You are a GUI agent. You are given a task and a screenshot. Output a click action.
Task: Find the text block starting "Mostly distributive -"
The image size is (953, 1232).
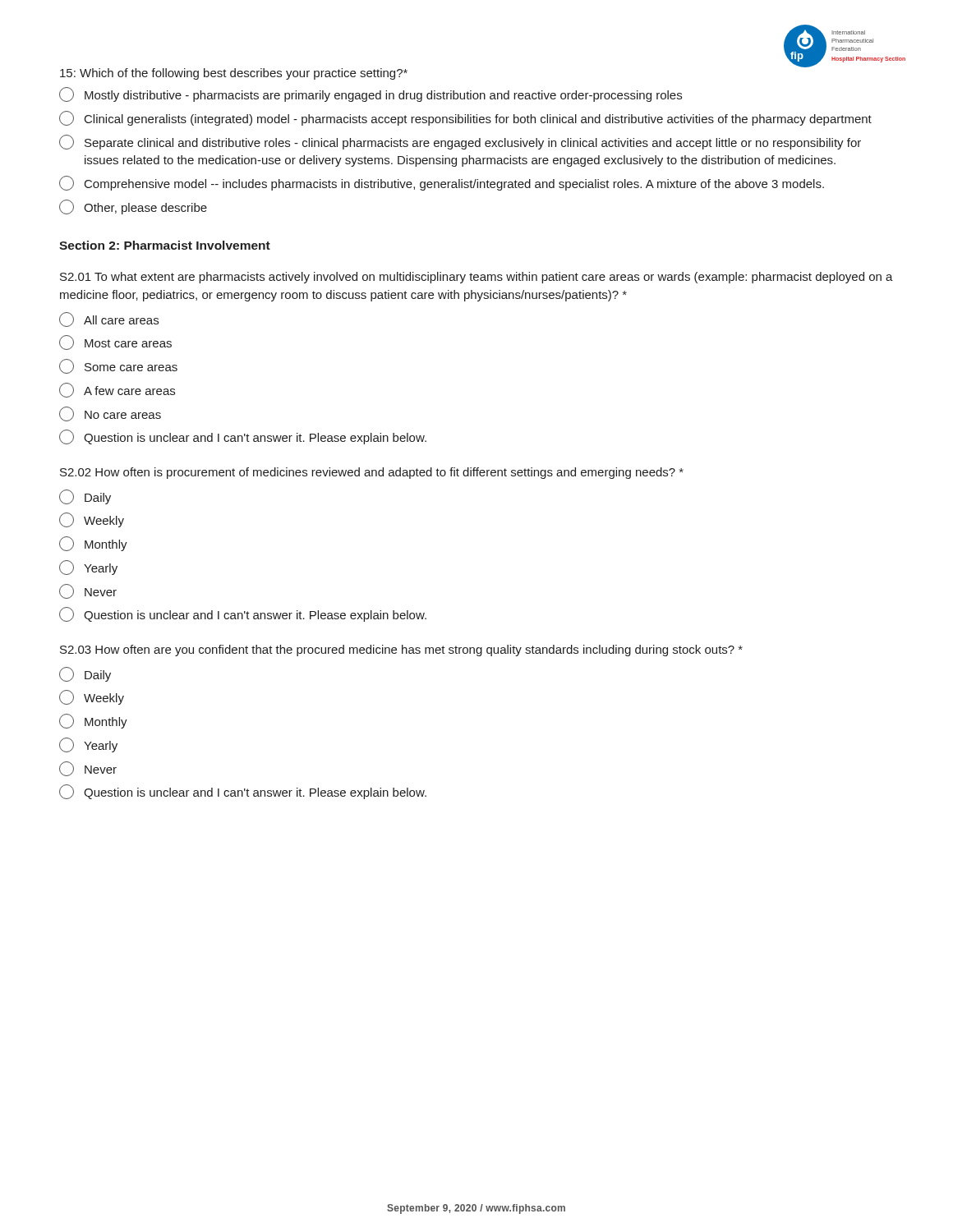coord(371,94)
